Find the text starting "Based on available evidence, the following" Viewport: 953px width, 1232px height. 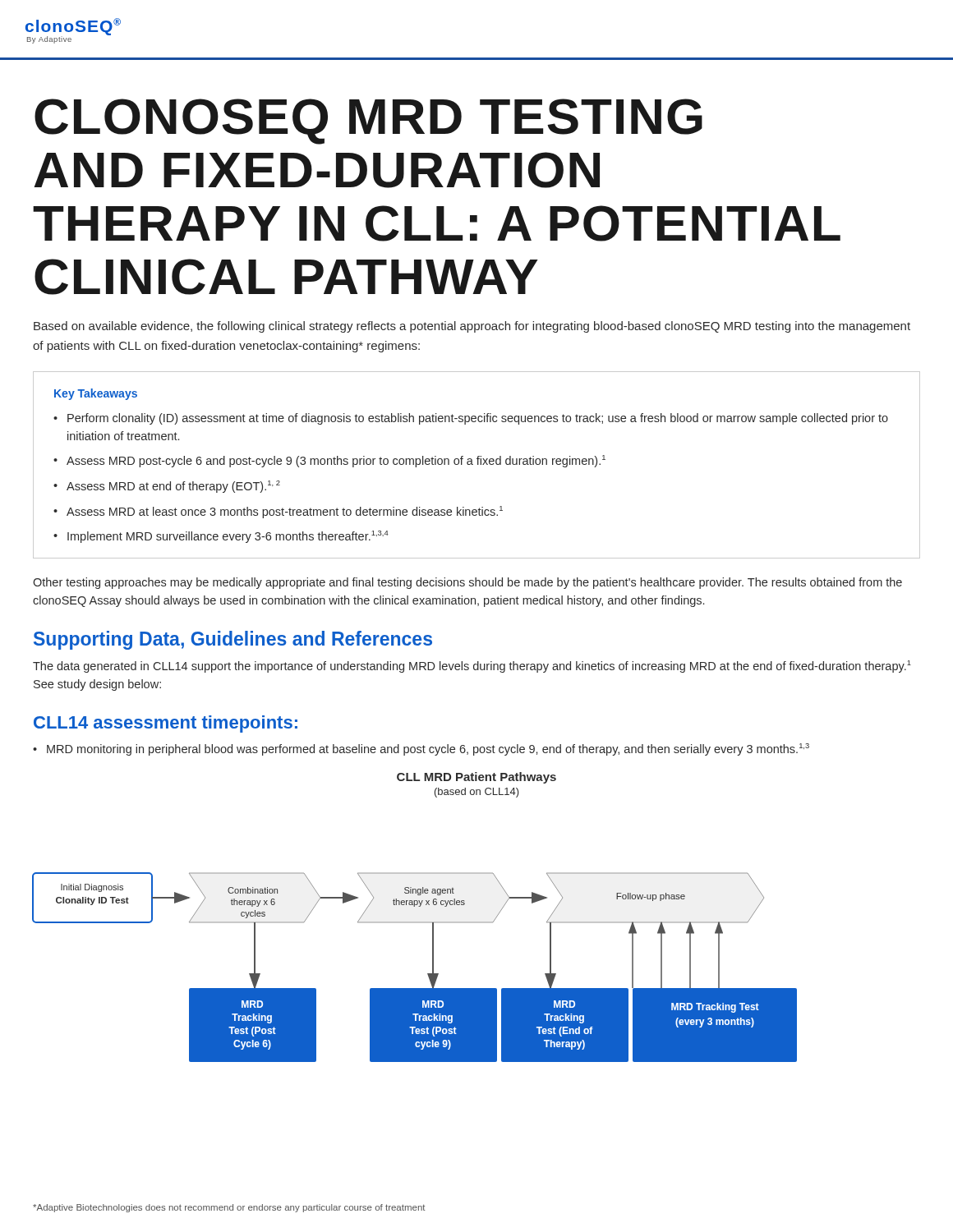[x=472, y=336]
